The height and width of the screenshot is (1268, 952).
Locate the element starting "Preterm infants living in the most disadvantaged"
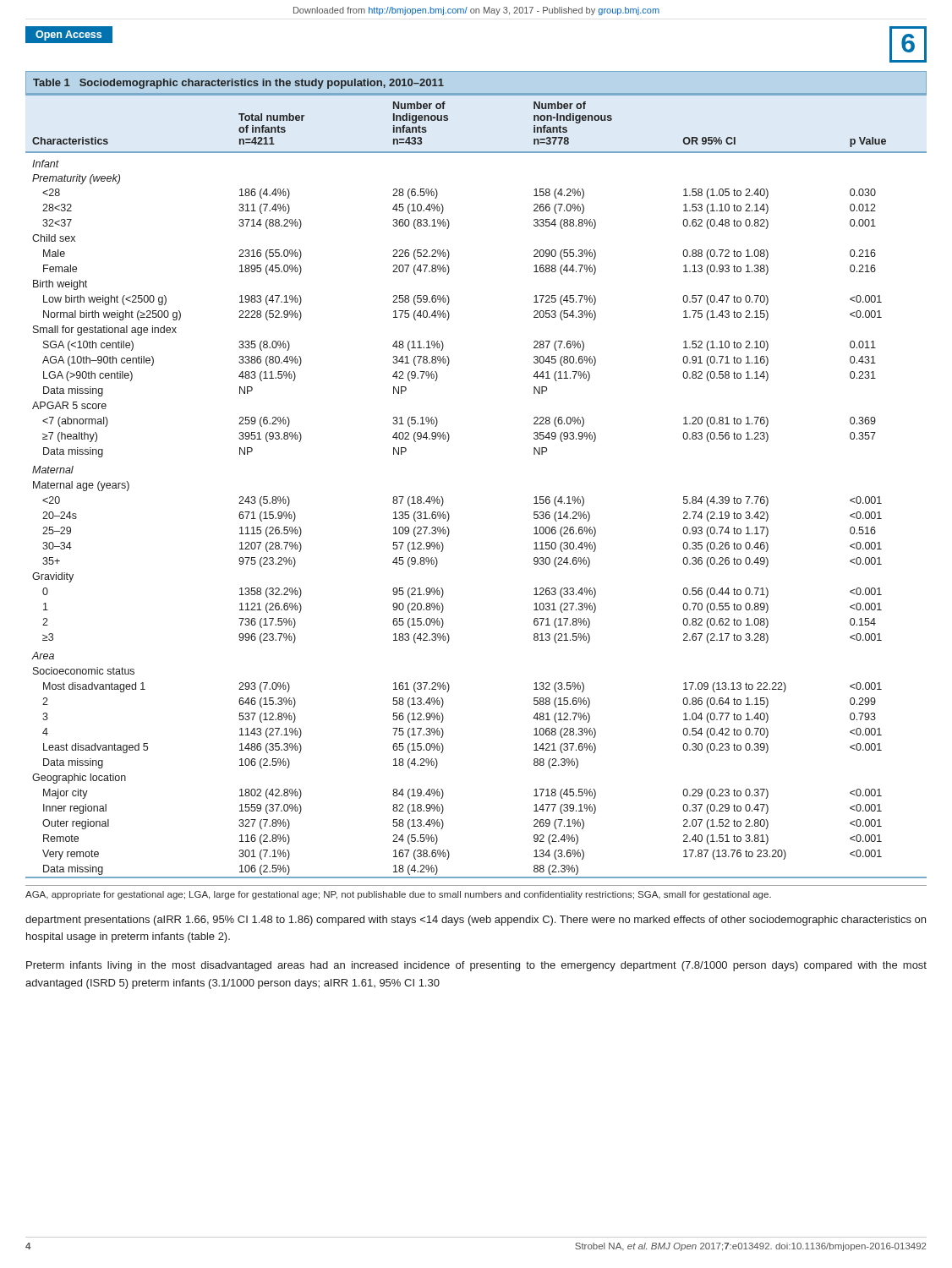pyautogui.click(x=476, y=974)
